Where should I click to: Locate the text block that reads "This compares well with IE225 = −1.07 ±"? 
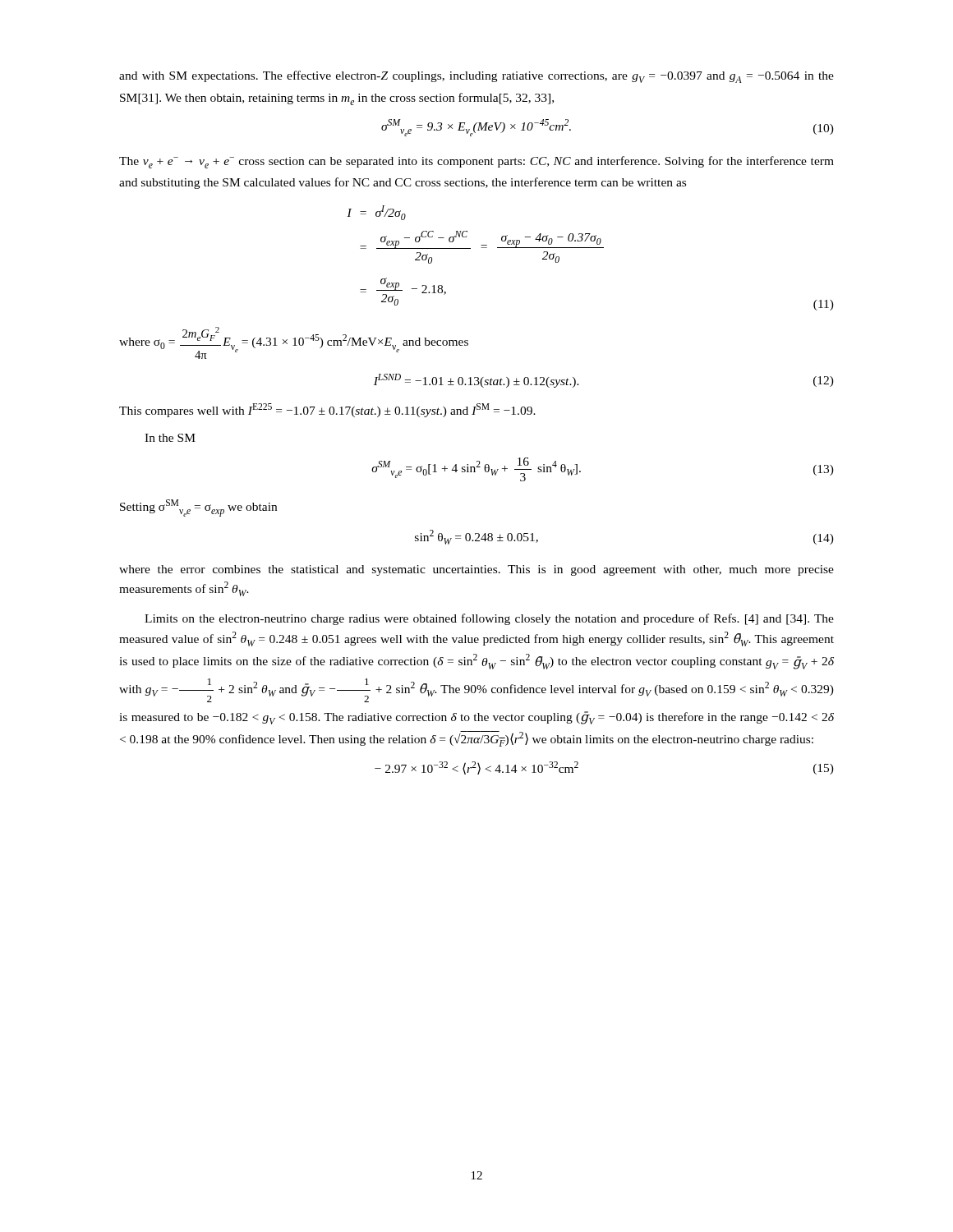click(476, 424)
